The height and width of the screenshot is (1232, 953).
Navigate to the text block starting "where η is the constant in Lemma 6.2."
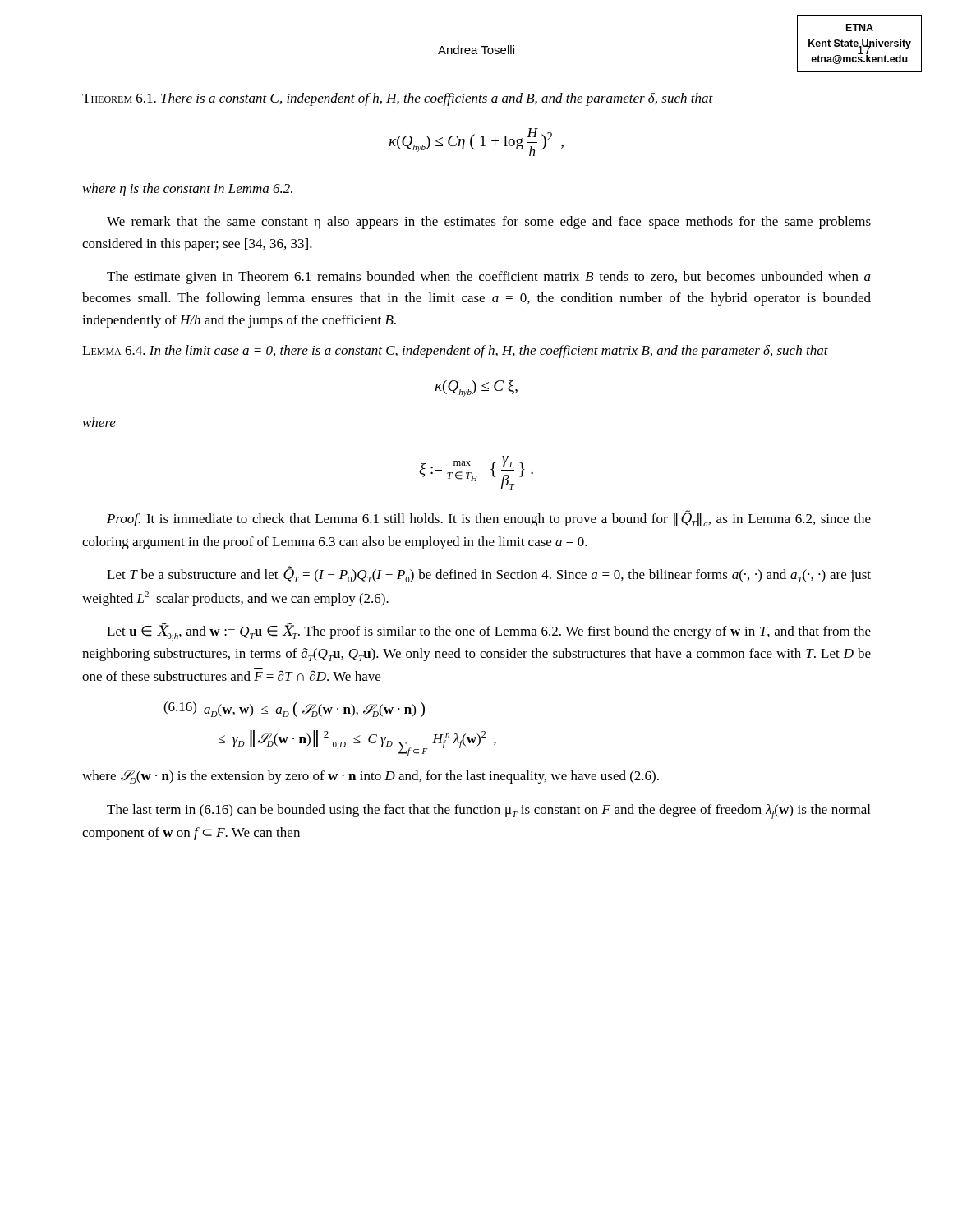[188, 188]
